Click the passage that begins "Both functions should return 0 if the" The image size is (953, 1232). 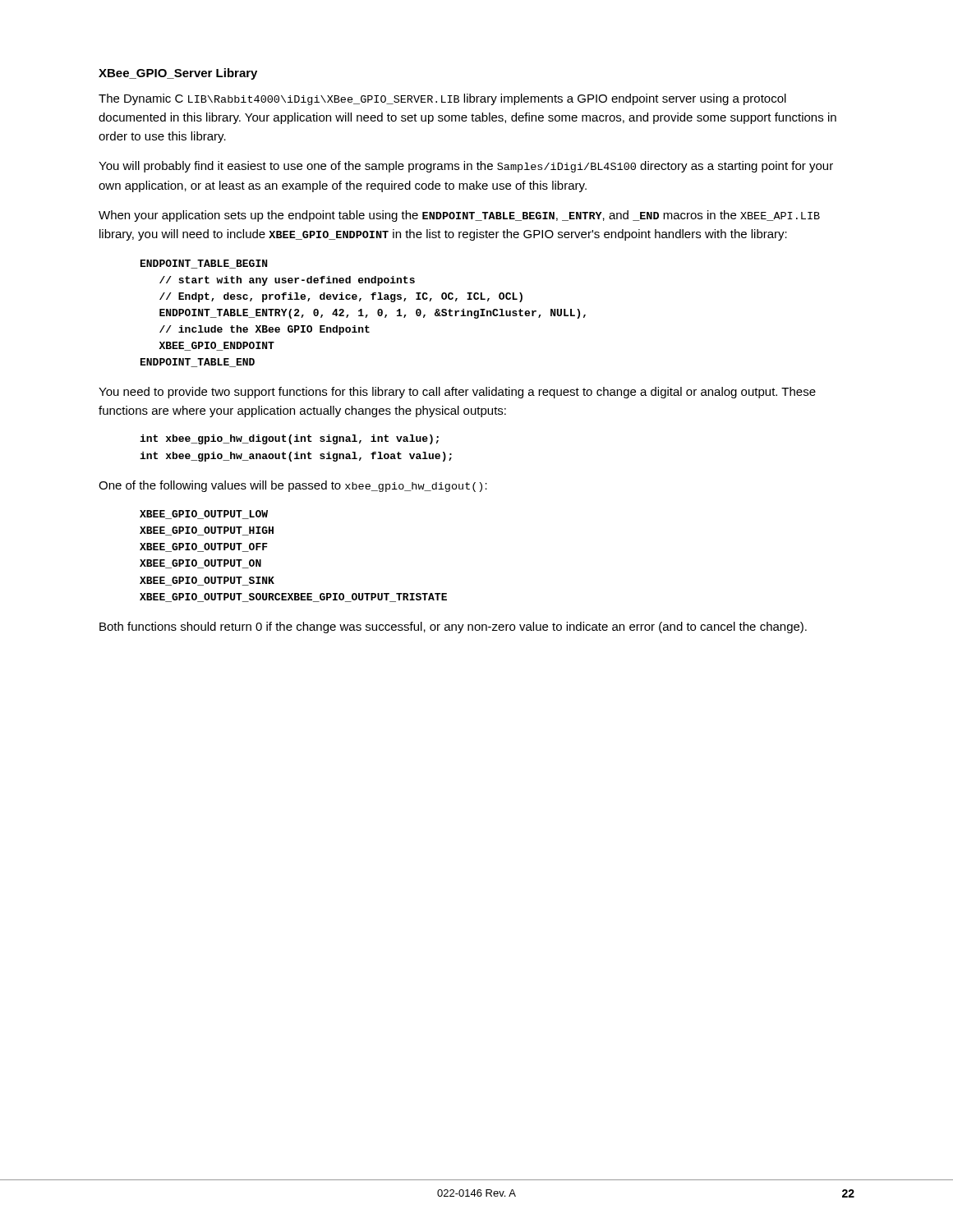click(x=453, y=626)
